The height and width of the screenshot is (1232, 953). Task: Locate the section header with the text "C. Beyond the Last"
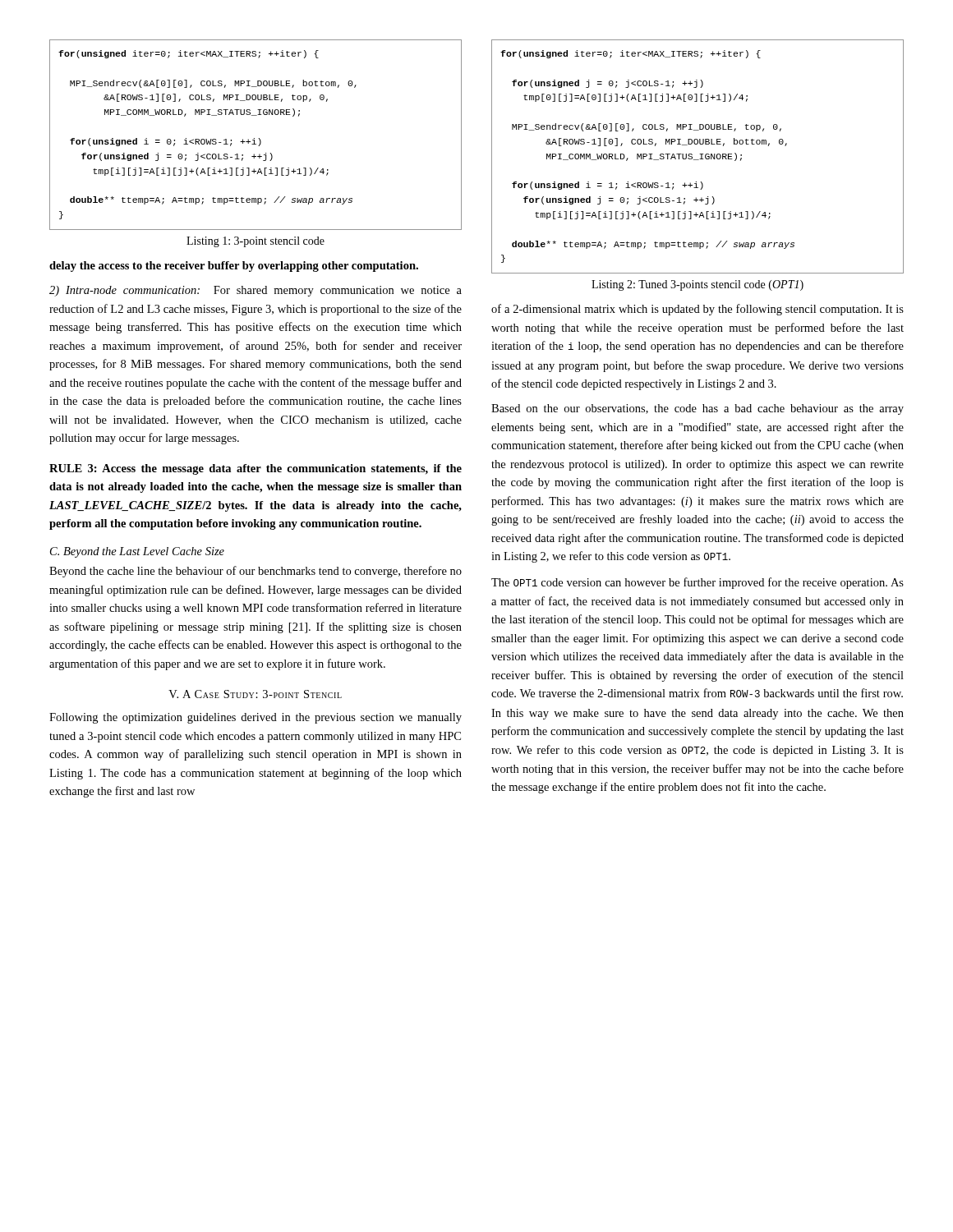point(137,551)
